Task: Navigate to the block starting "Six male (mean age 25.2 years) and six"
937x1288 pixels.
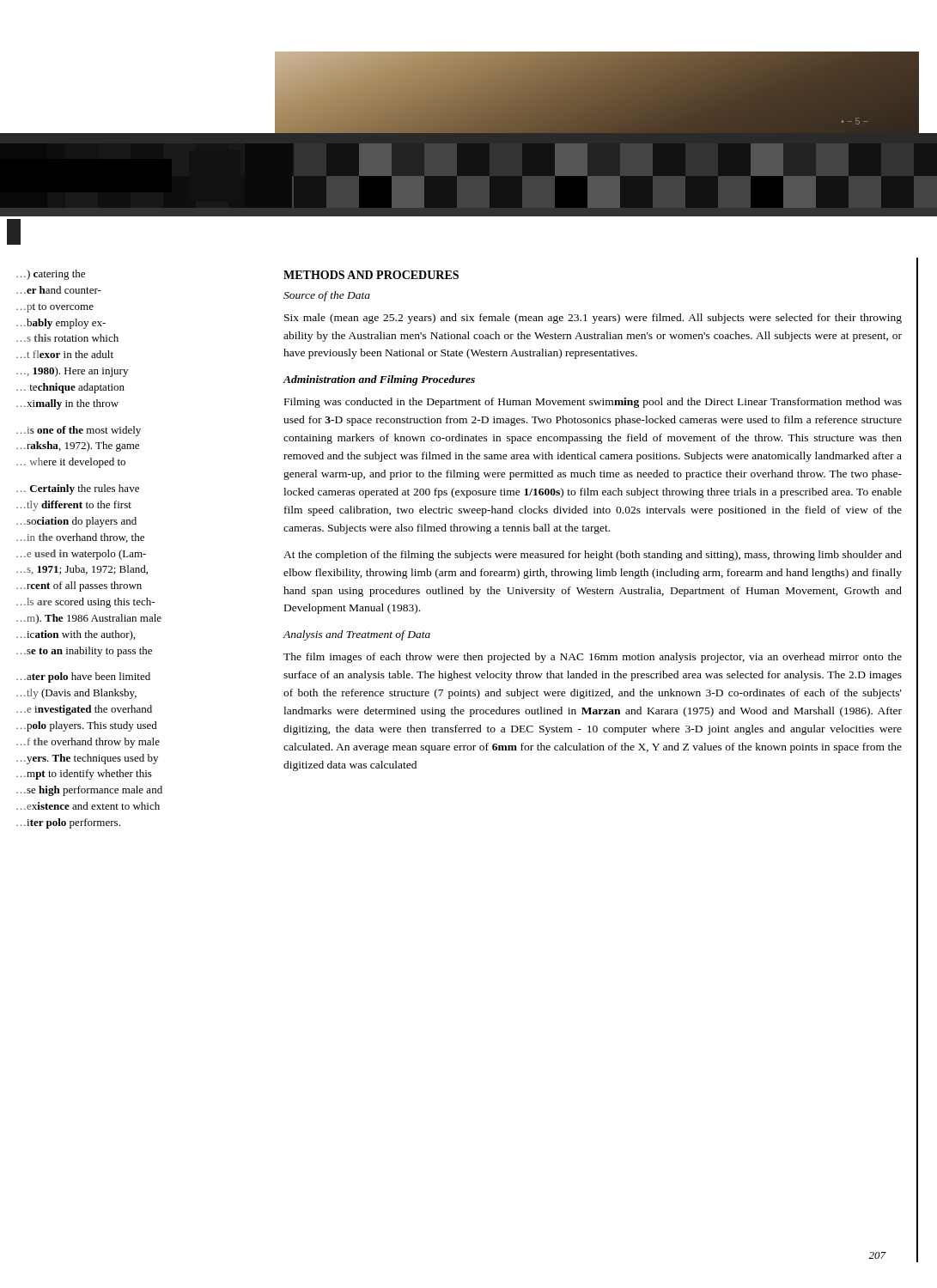Action: (x=593, y=335)
